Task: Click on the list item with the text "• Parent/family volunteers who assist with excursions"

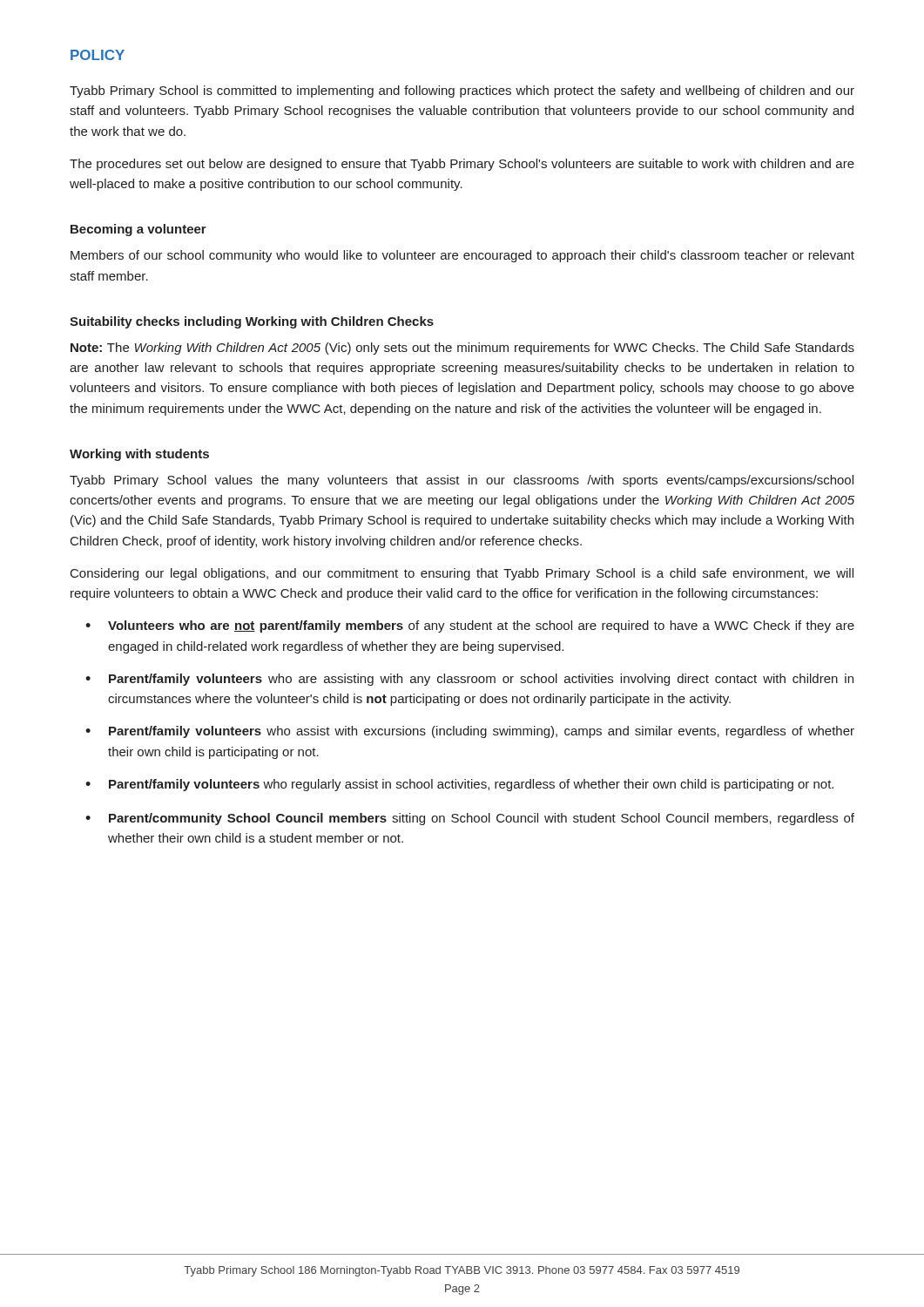Action: [470, 741]
